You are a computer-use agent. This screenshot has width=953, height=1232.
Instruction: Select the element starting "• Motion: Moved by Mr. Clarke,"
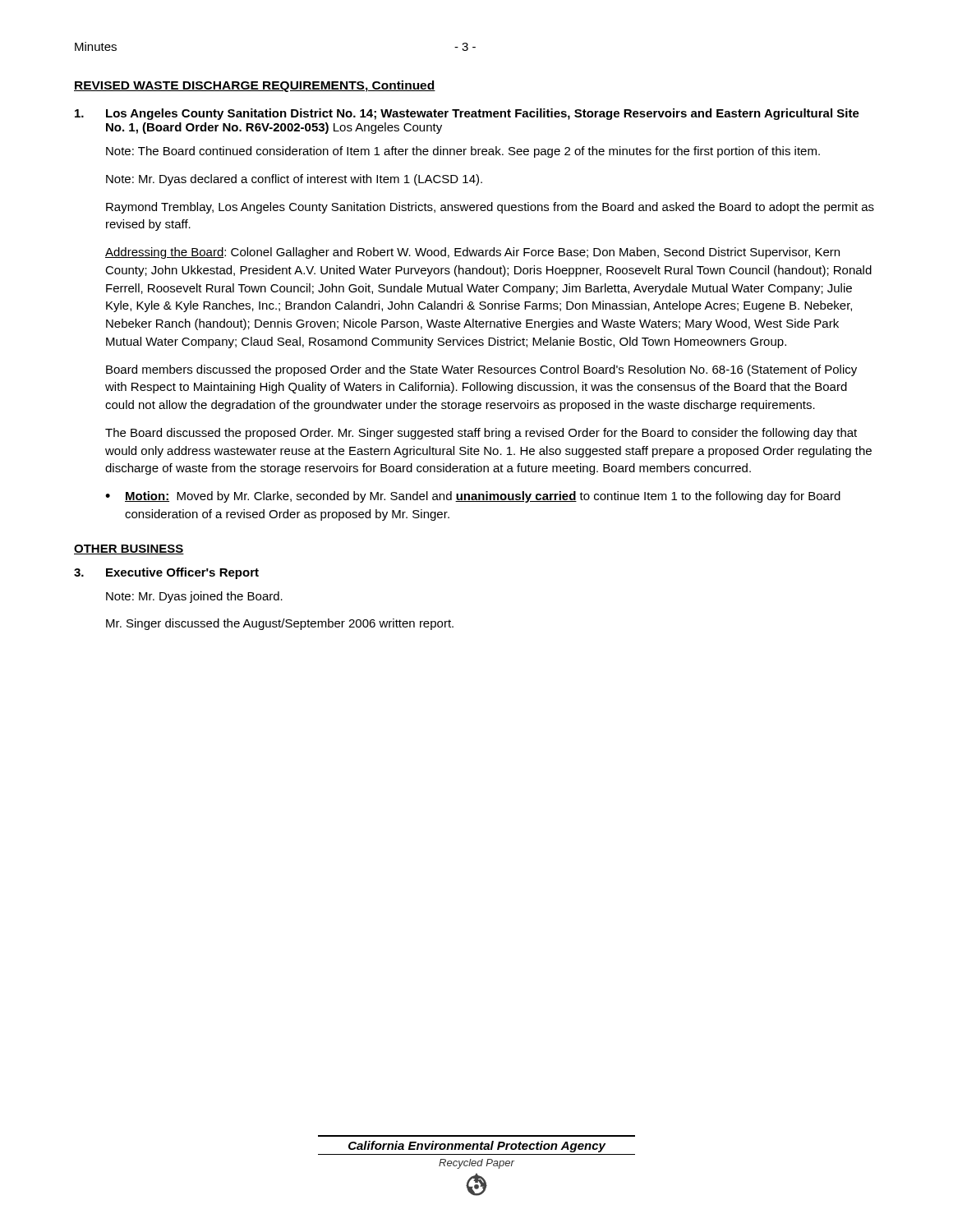(x=492, y=505)
